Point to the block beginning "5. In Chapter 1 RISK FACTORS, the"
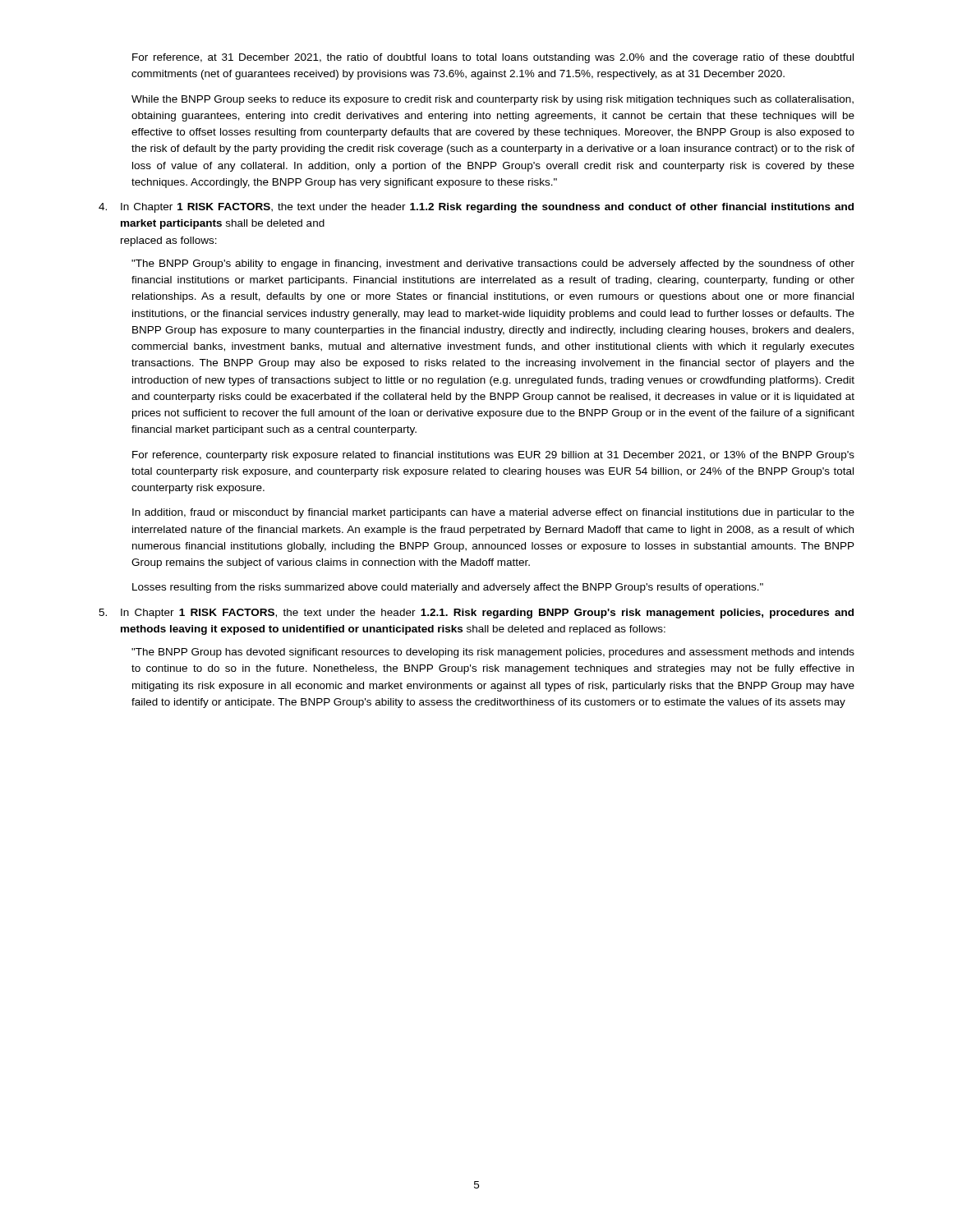This screenshot has height=1232, width=953. pos(476,621)
